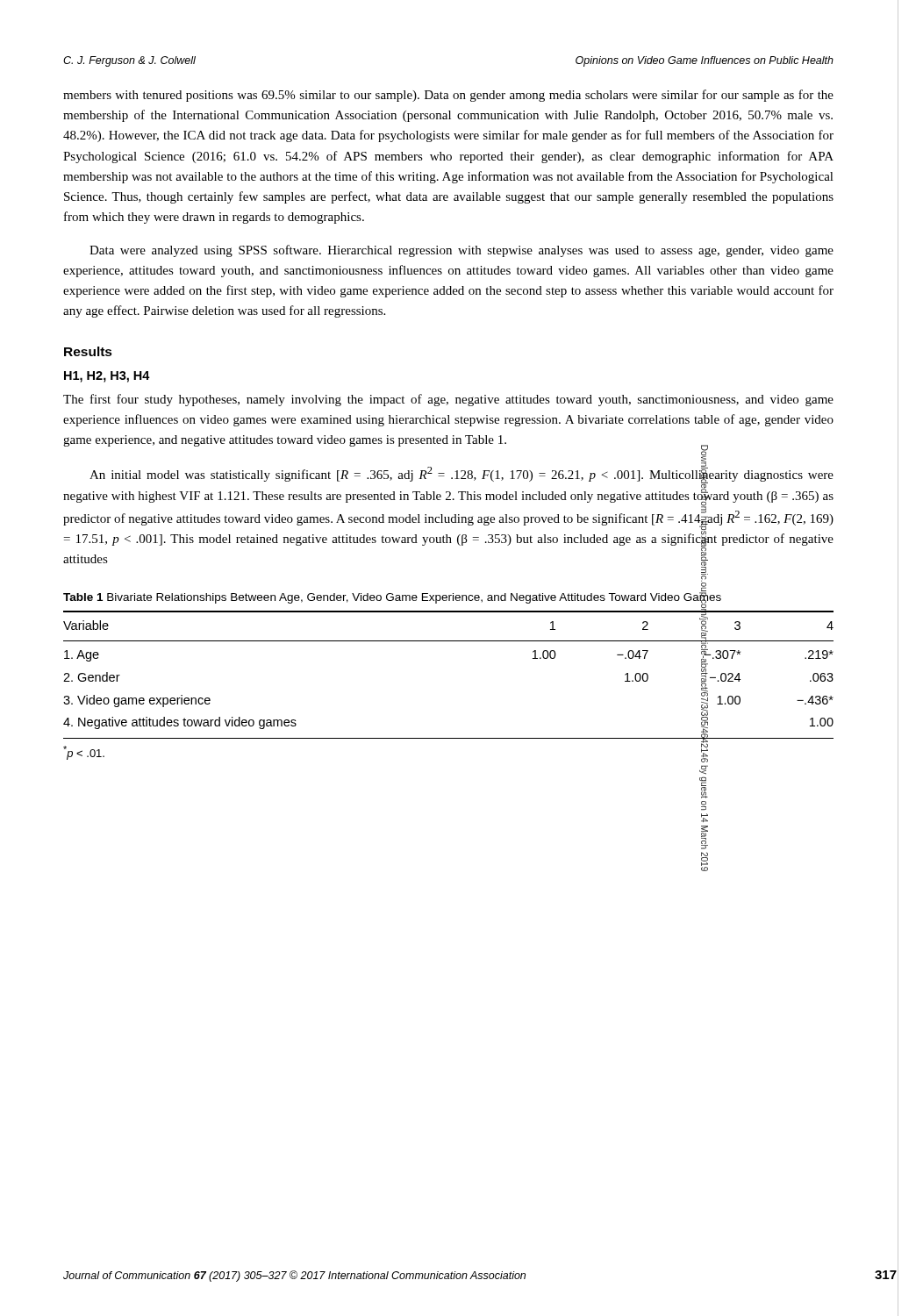This screenshot has height=1316, width=923.
Task: Navigate to the text block starting "An initial model"
Action: (448, 515)
